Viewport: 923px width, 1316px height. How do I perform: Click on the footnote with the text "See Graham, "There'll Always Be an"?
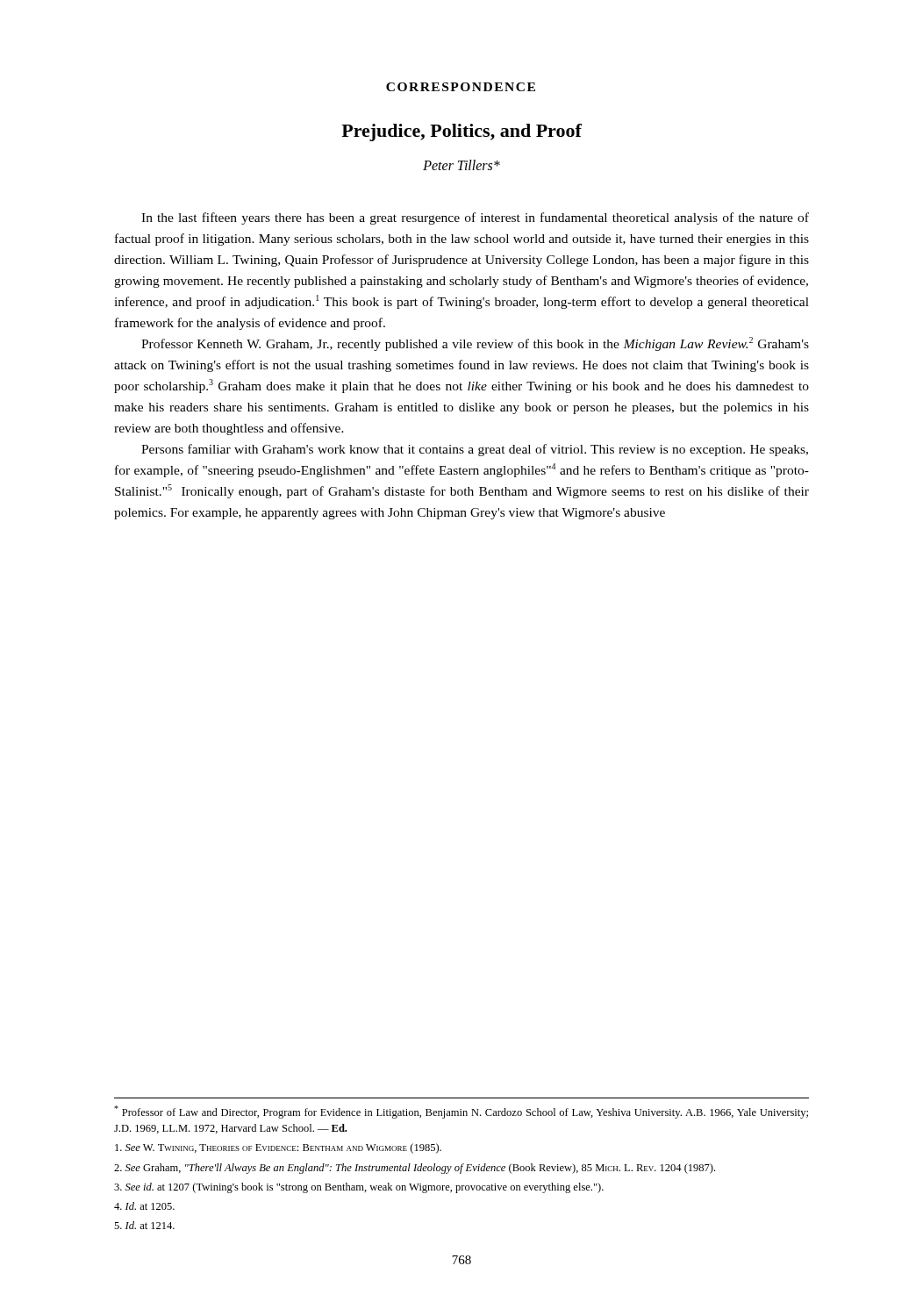pyautogui.click(x=415, y=1167)
